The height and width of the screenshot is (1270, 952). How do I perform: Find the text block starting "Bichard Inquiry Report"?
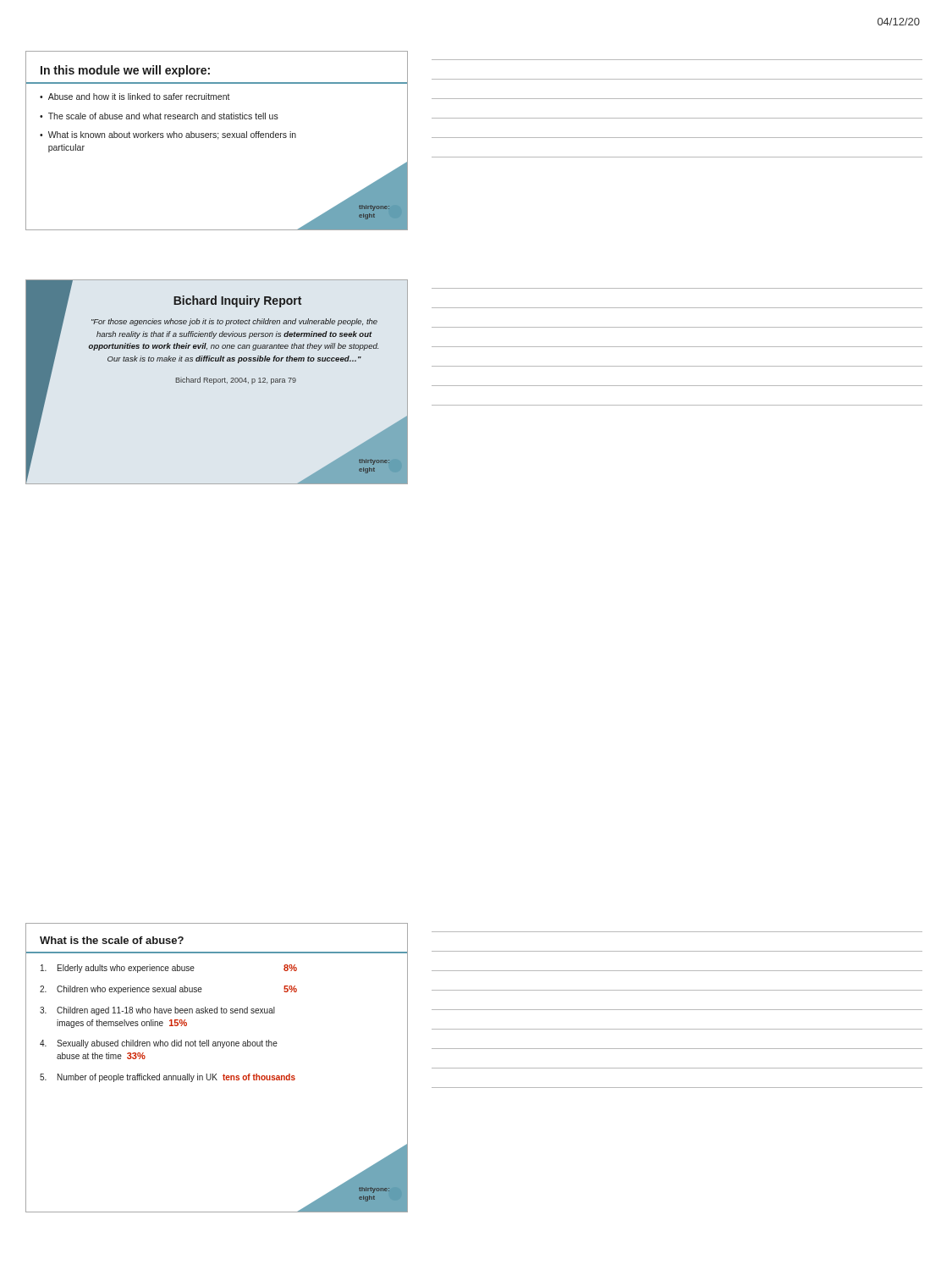click(x=237, y=301)
